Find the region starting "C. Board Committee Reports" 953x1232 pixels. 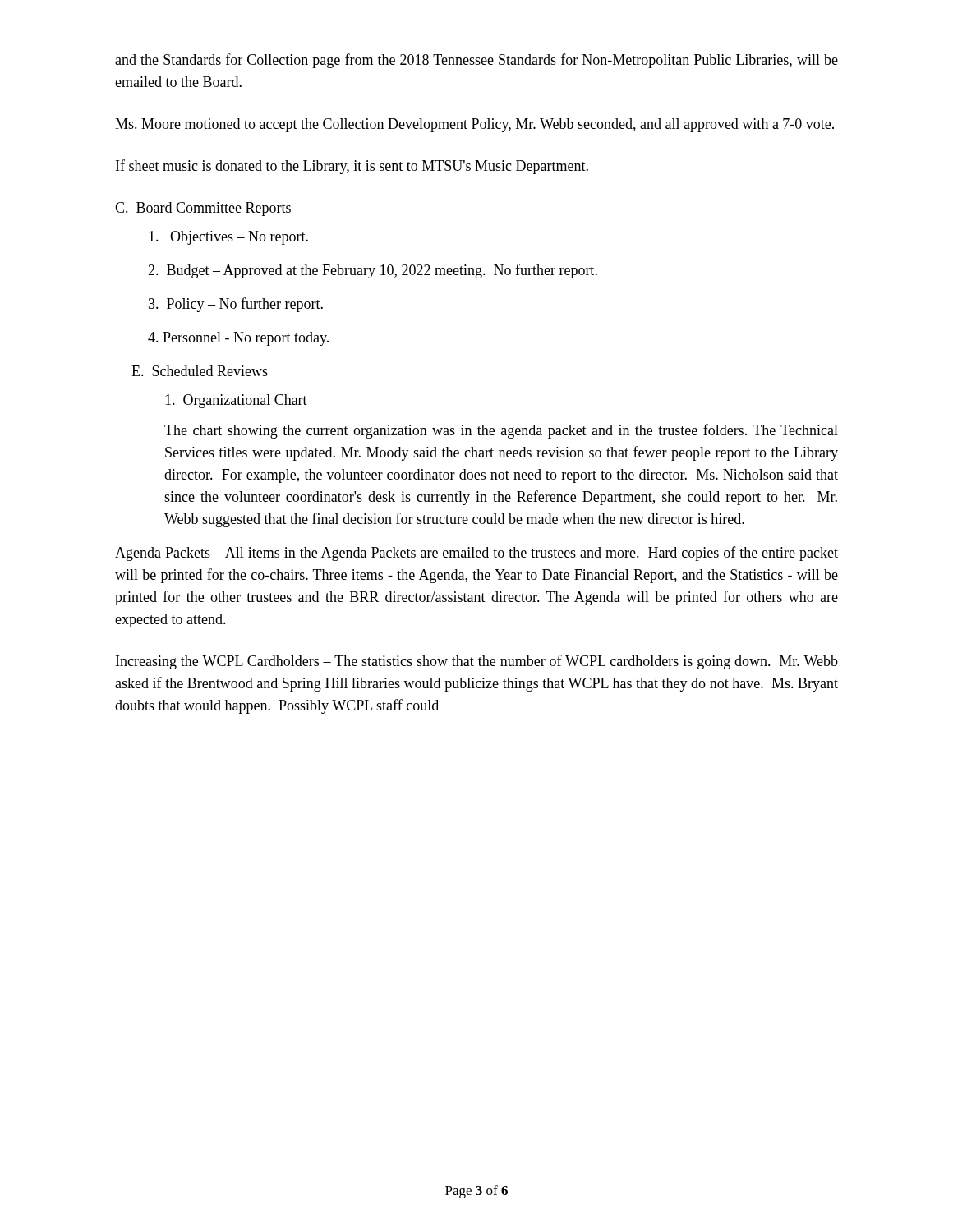[203, 208]
